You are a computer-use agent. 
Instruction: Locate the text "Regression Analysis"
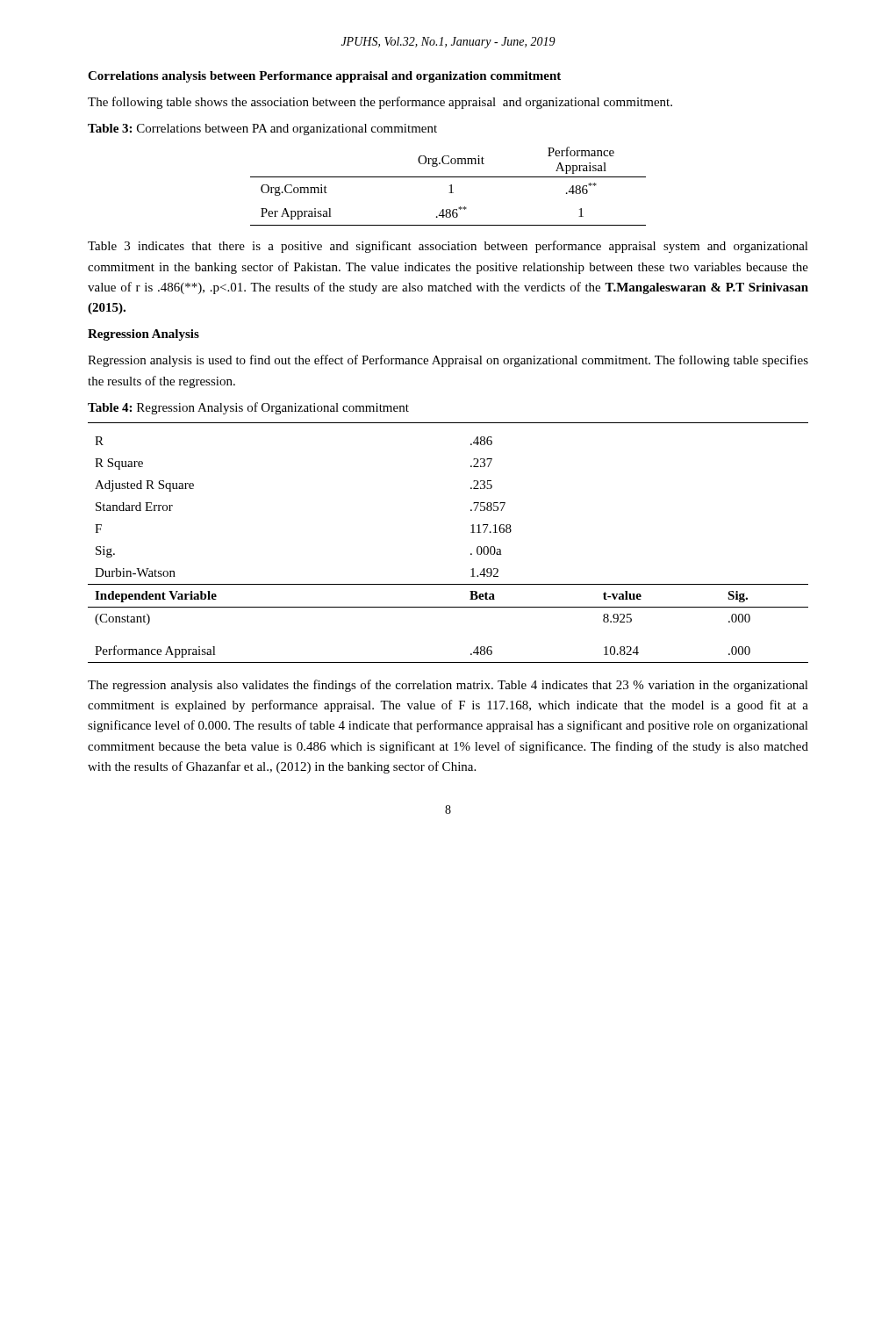tap(143, 334)
